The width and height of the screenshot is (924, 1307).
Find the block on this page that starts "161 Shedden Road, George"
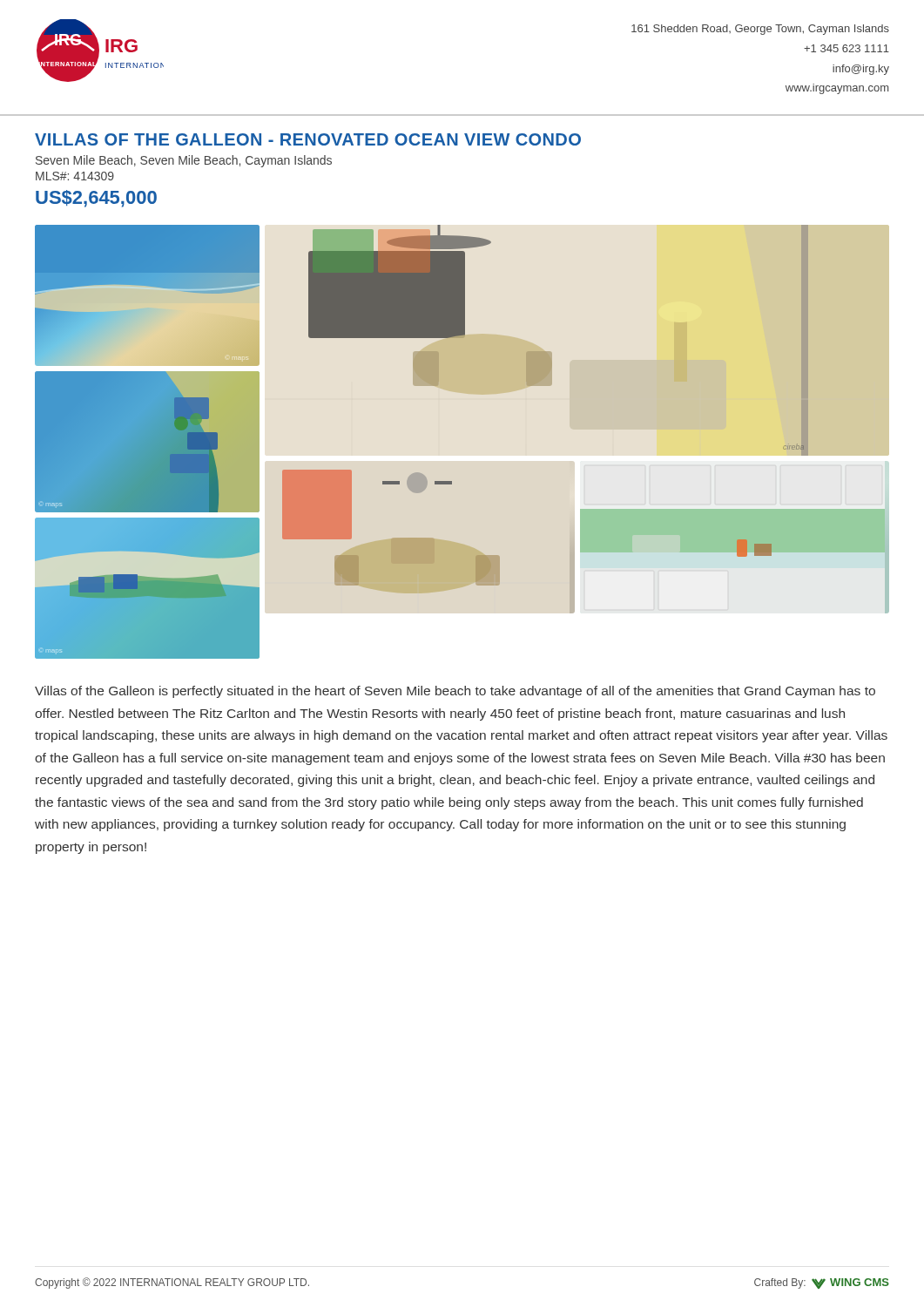tap(760, 30)
